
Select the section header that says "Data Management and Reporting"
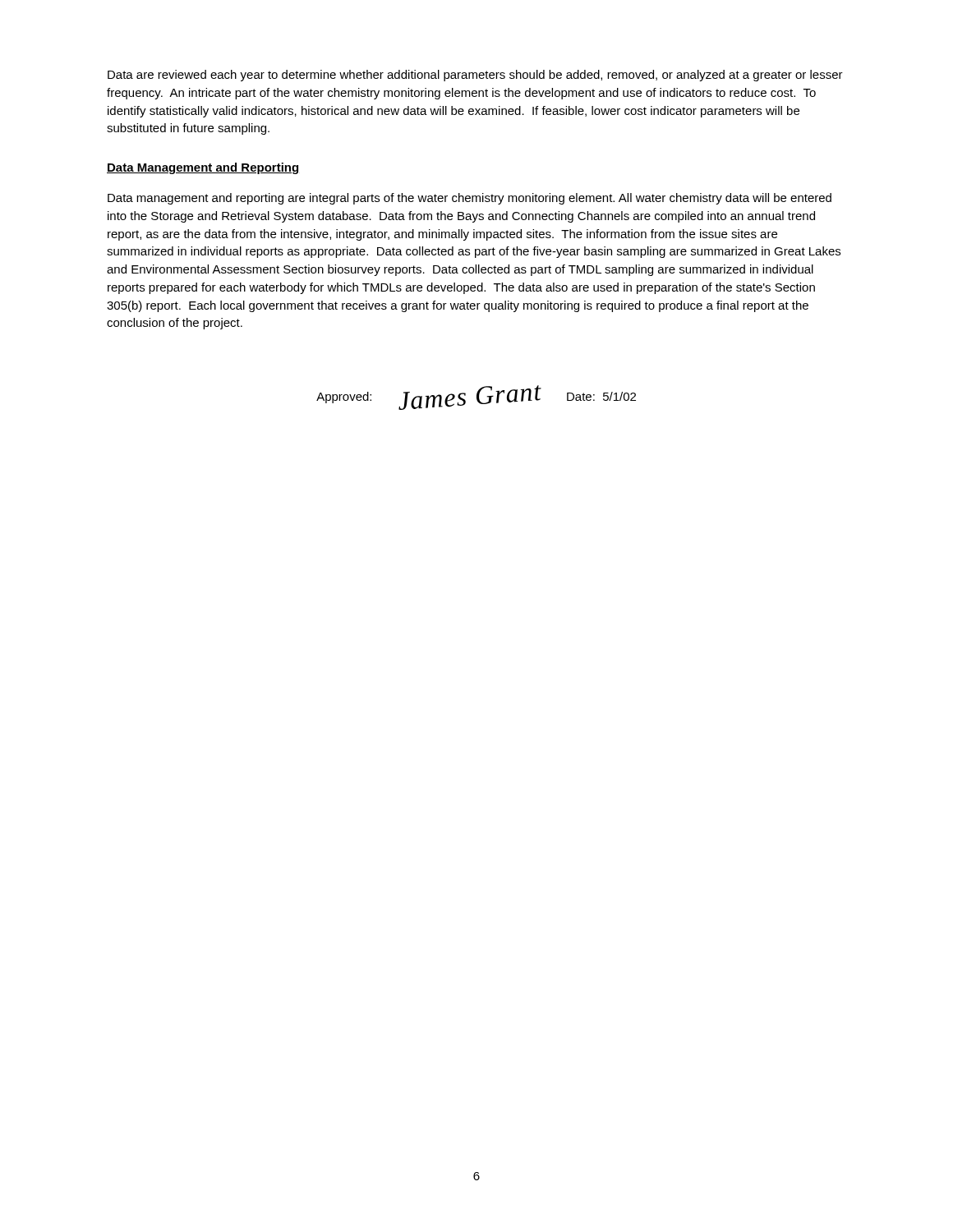203,167
